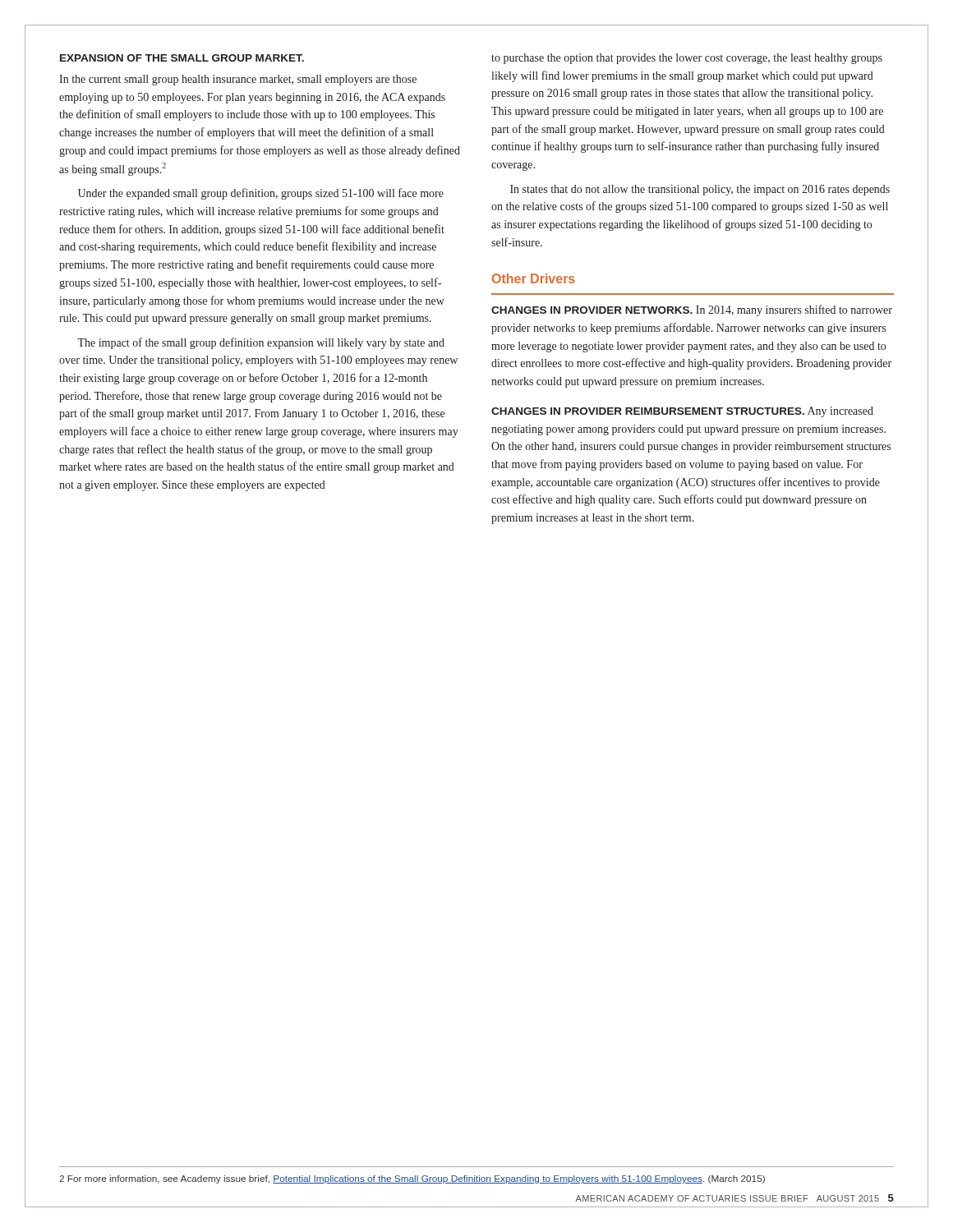This screenshot has width=953, height=1232.
Task: Select the text block that reads "CHANGES IN PROVIDER REIMBURSEMENT STRUCTURES. Any increased negotiating"
Action: 693,465
